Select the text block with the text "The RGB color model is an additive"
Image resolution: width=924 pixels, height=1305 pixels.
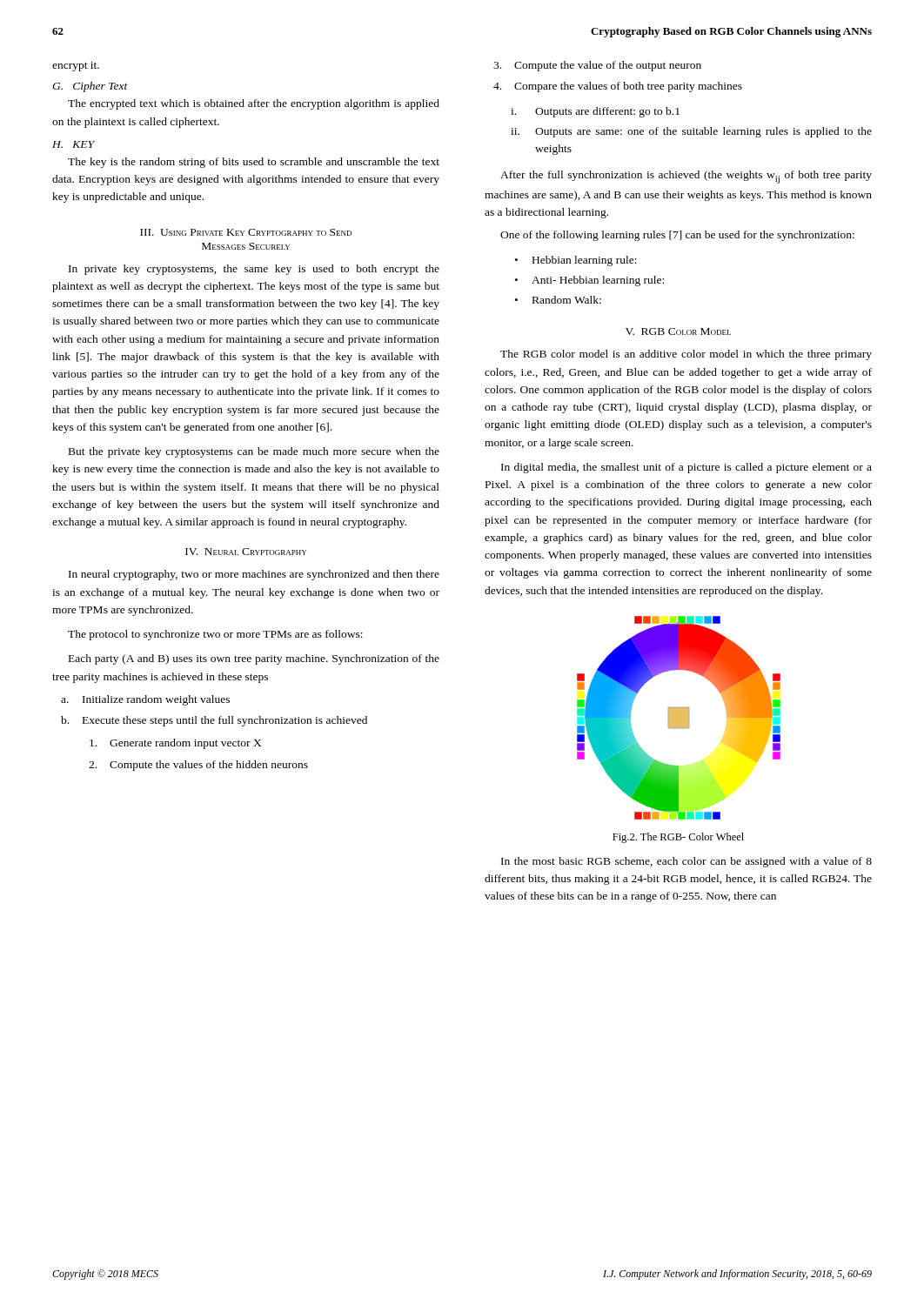(678, 399)
